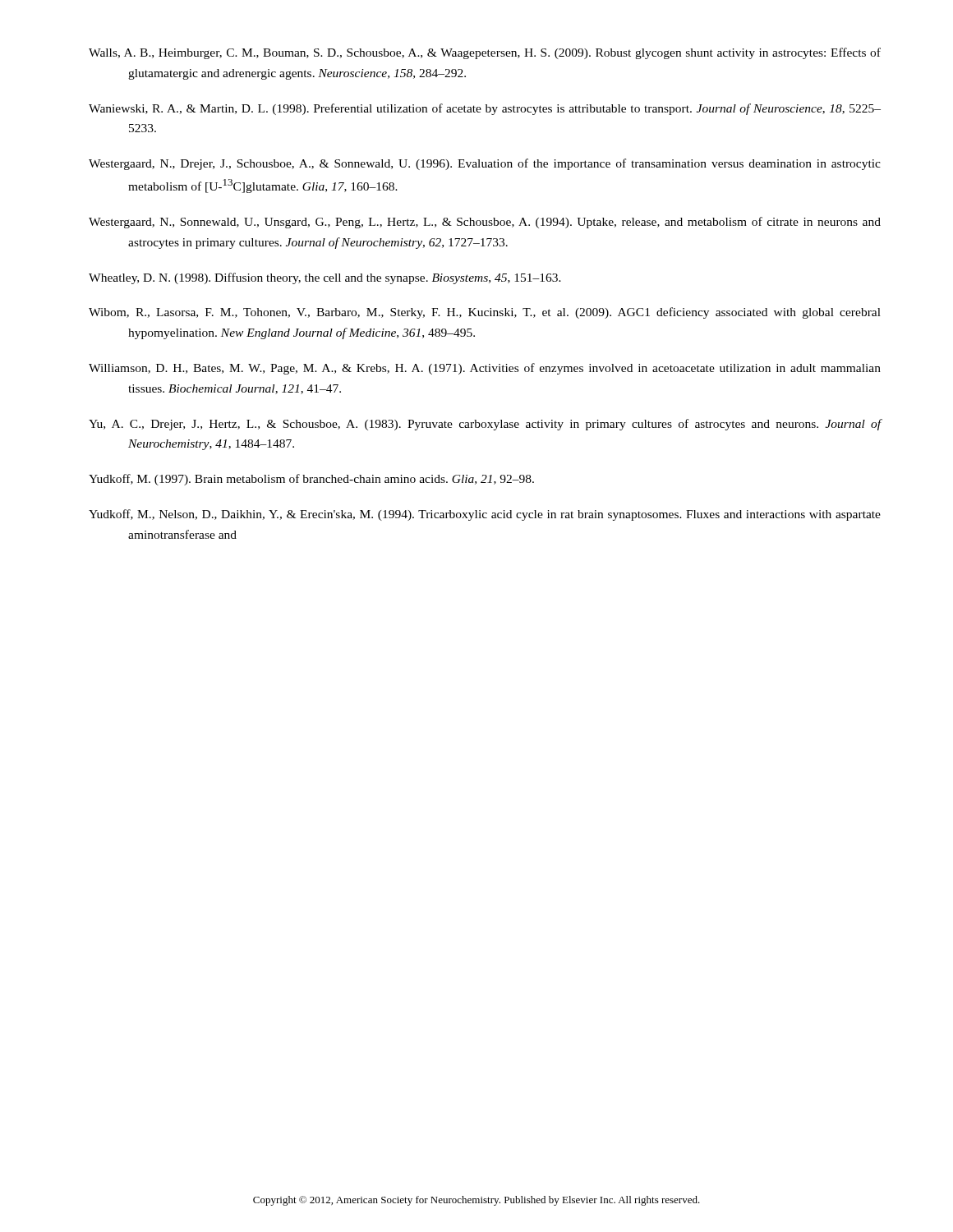Locate the block of text that opens with "Westergaard, N., Sonnewald, U., Unsgard, G.,"
Screen dimensions: 1232x953
pos(485,231)
